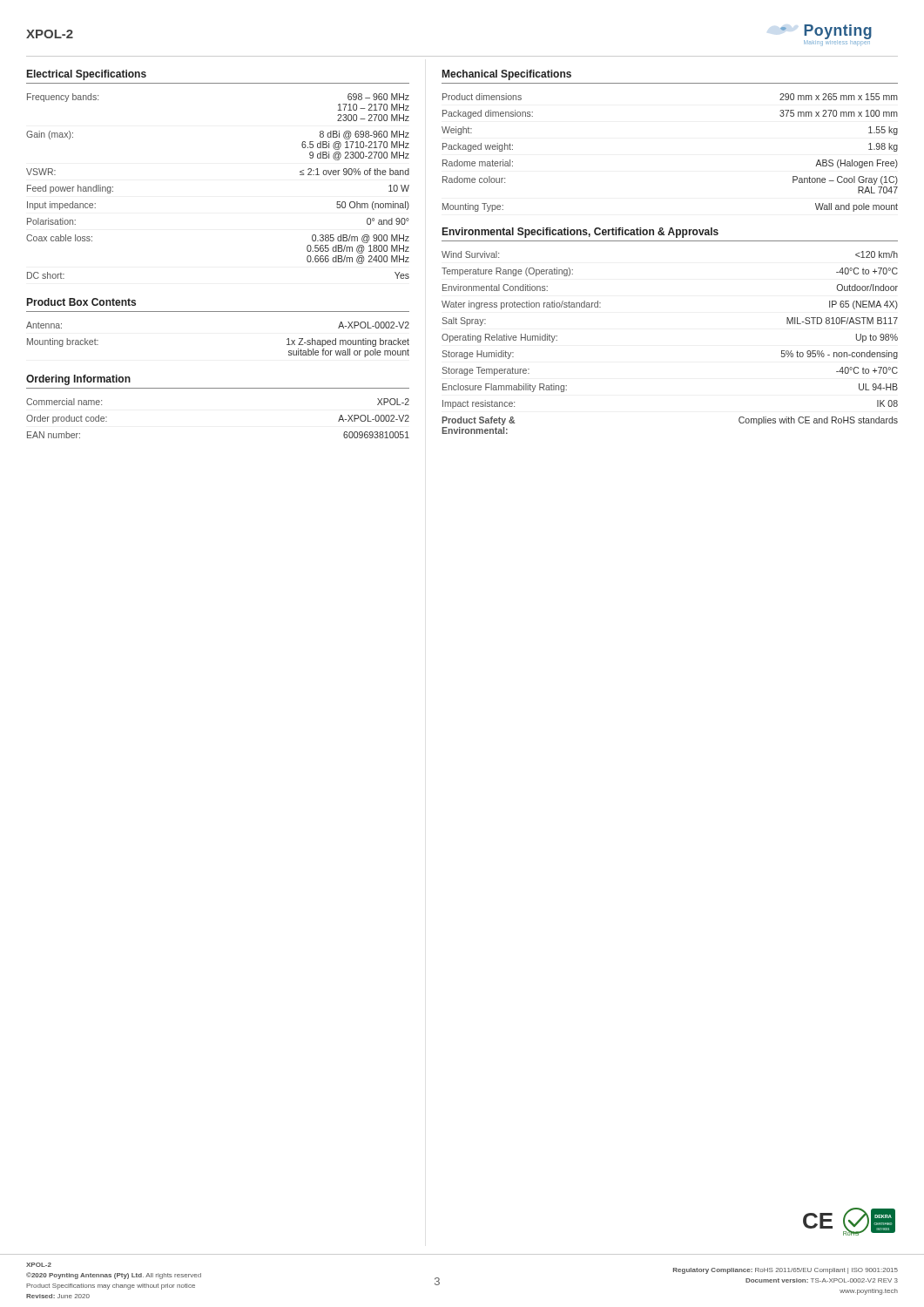Image resolution: width=924 pixels, height=1307 pixels.
Task: Select the block starting "Ordering Information"
Action: coord(78,379)
